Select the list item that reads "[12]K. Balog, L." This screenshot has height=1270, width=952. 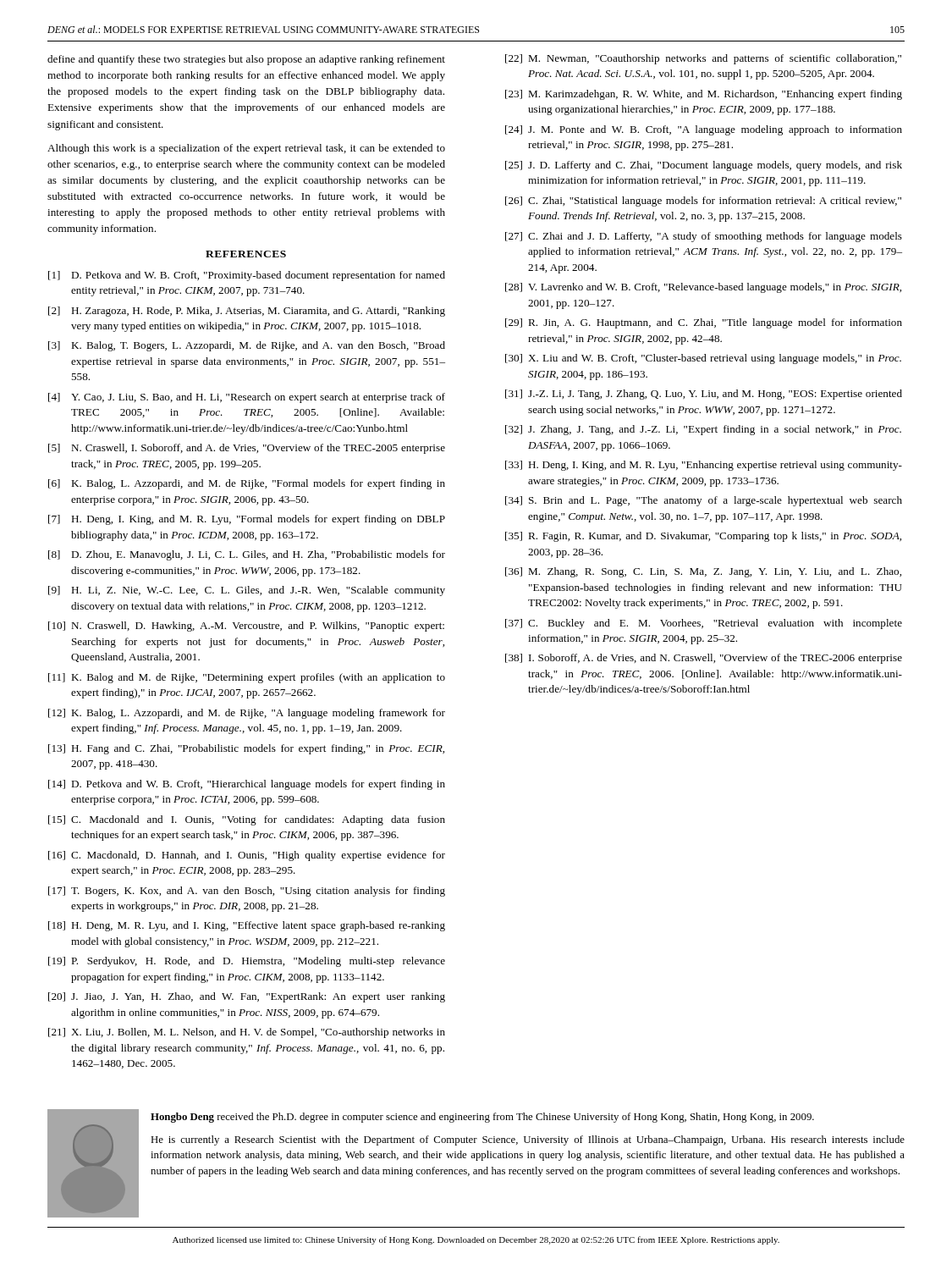[246, 721]
